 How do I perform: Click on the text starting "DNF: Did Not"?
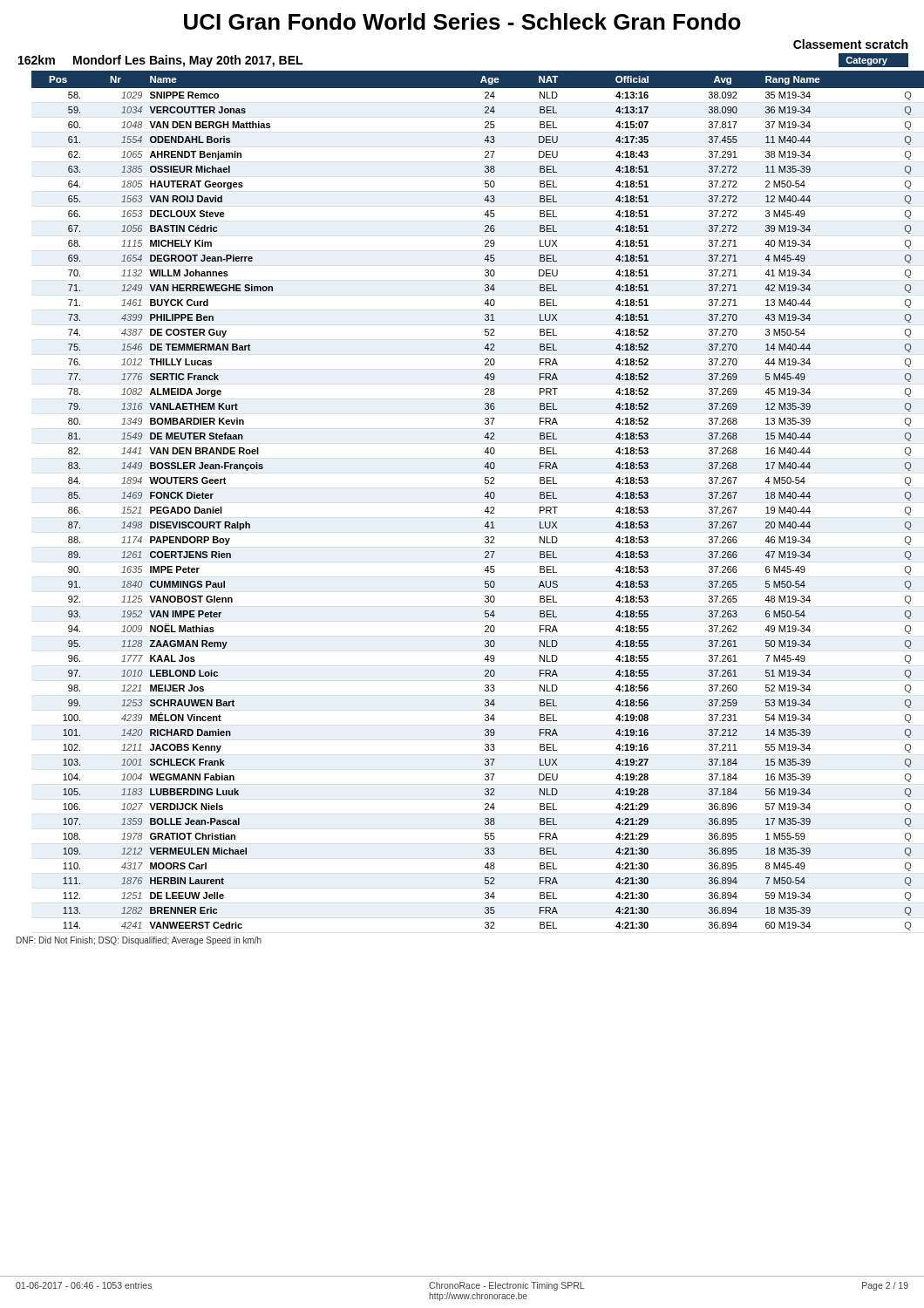[139, 940]
